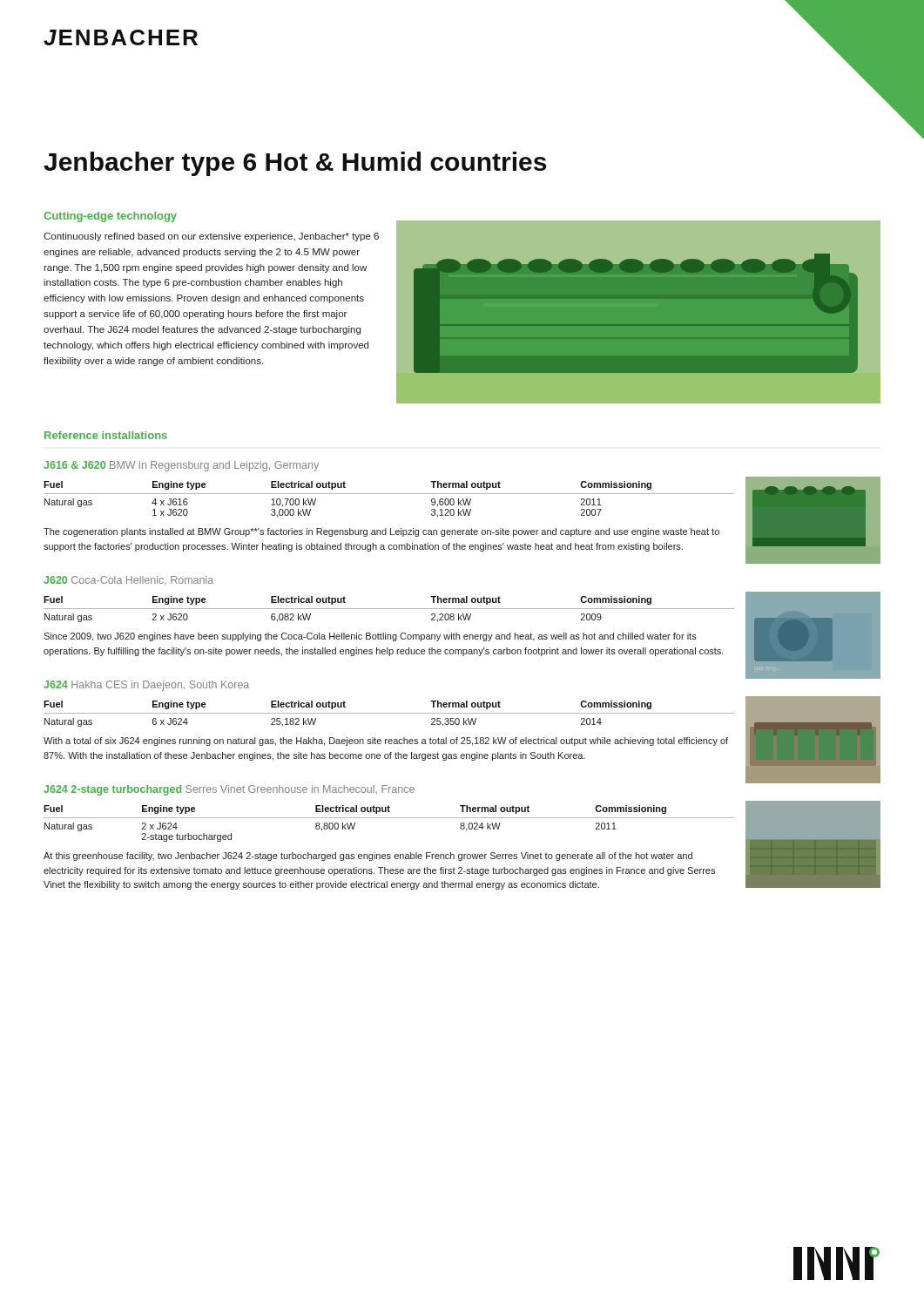Select the passage starting "J616 & J620 BMW in"
The image size is (924, 1307).
click(181, 465)
